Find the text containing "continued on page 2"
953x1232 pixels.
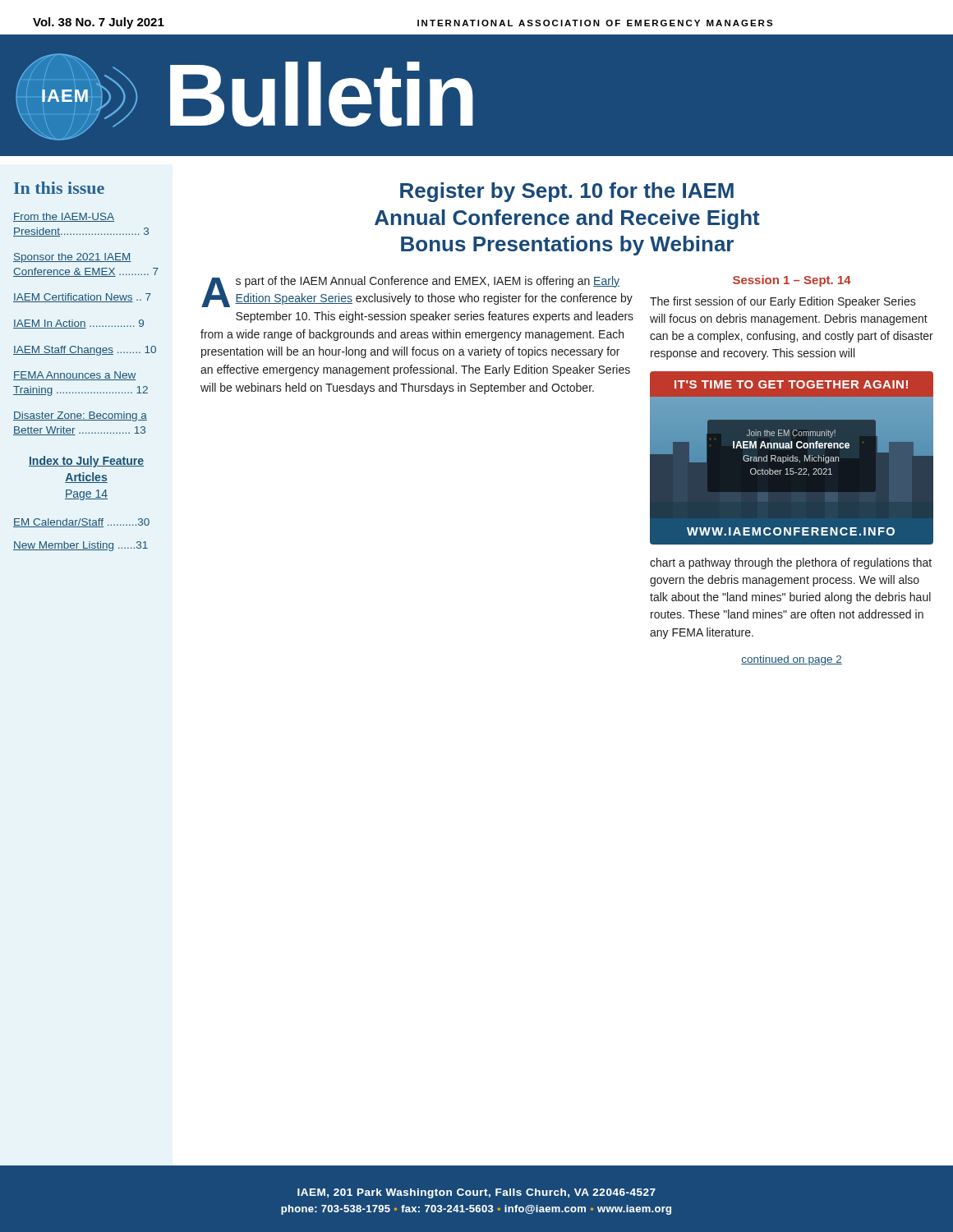pyautogui.click(x=792, y=659)
